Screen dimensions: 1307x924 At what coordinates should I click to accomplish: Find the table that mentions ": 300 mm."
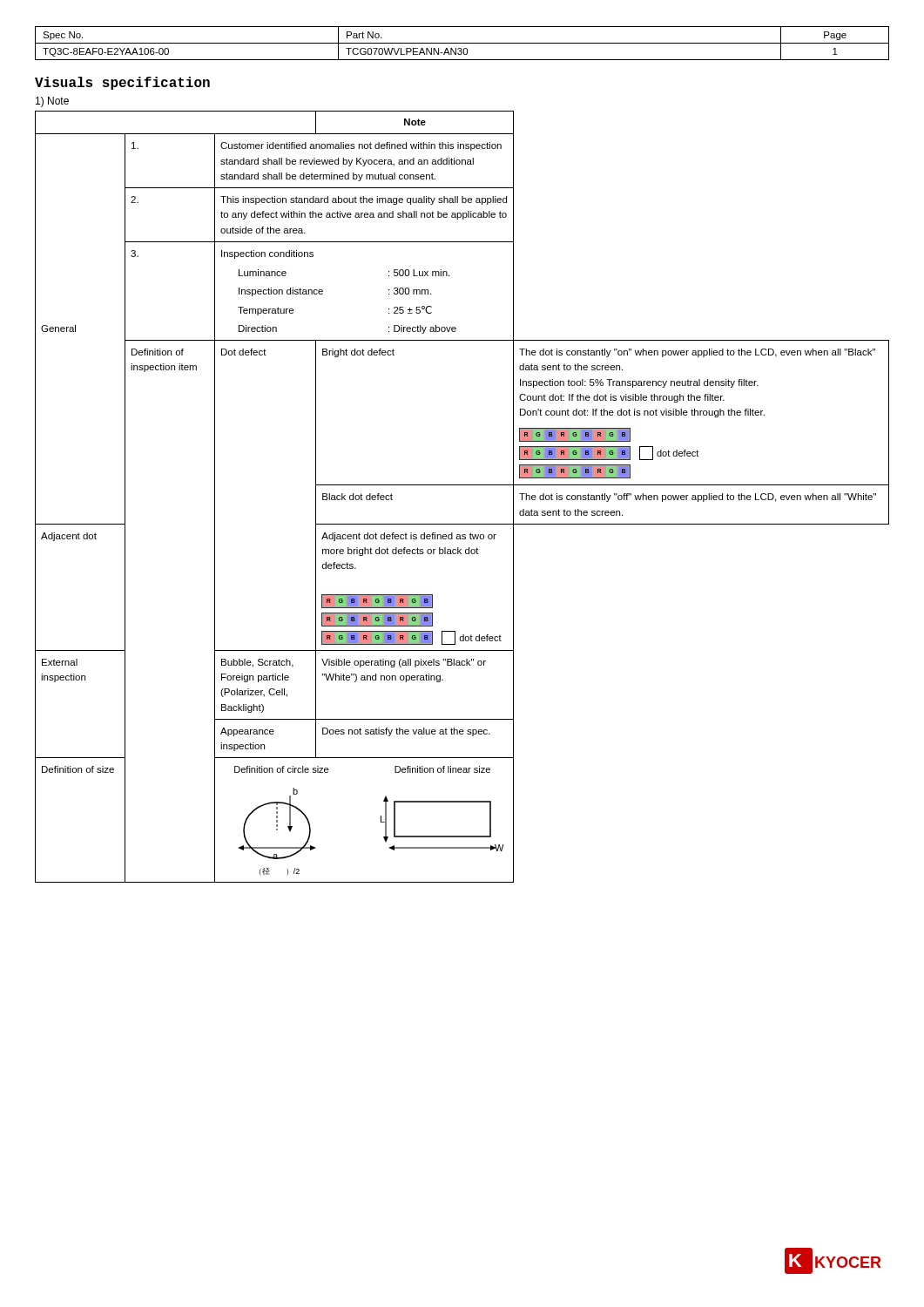462,497
